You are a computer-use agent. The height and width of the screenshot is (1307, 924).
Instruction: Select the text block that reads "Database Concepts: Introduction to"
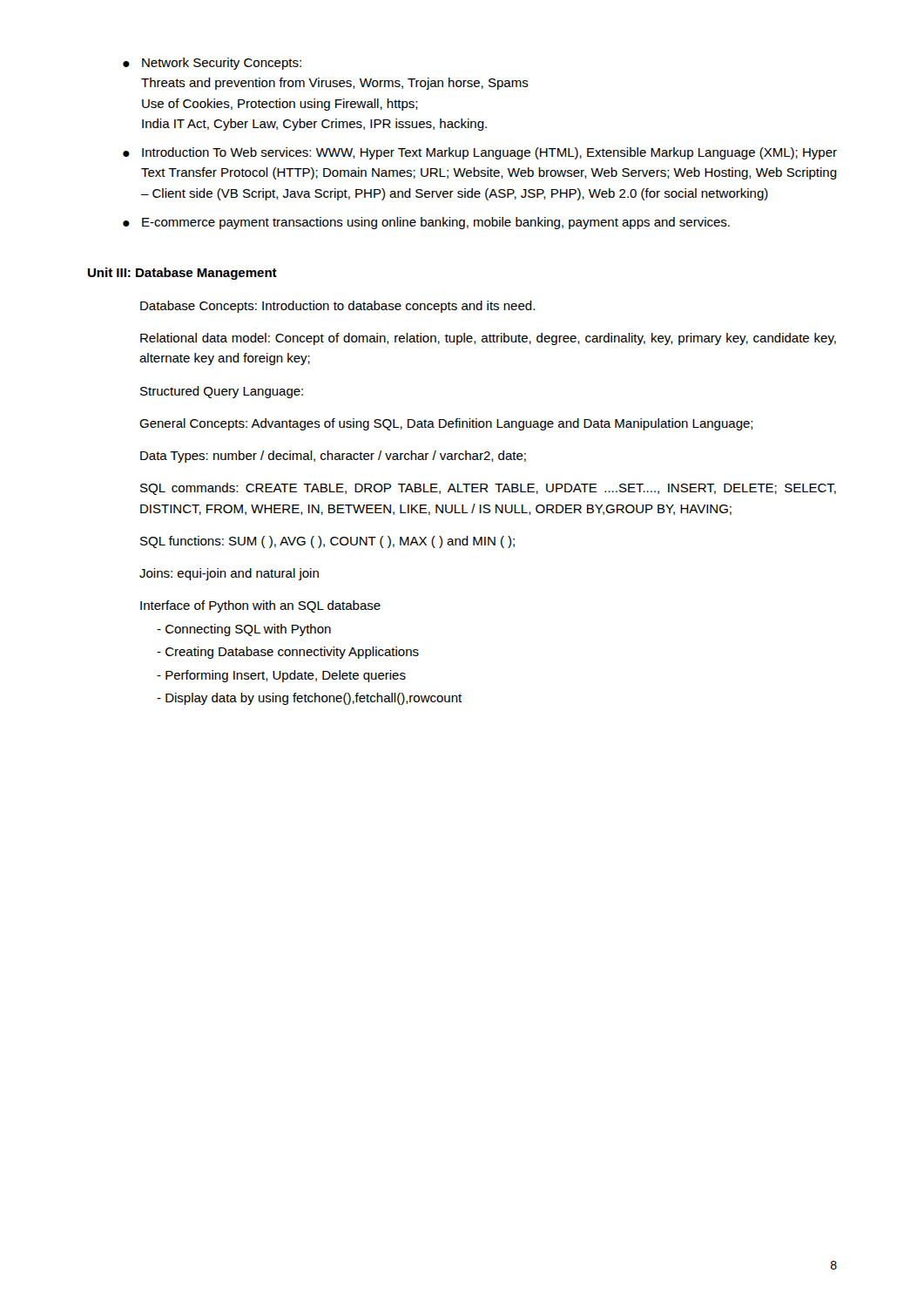338,305
